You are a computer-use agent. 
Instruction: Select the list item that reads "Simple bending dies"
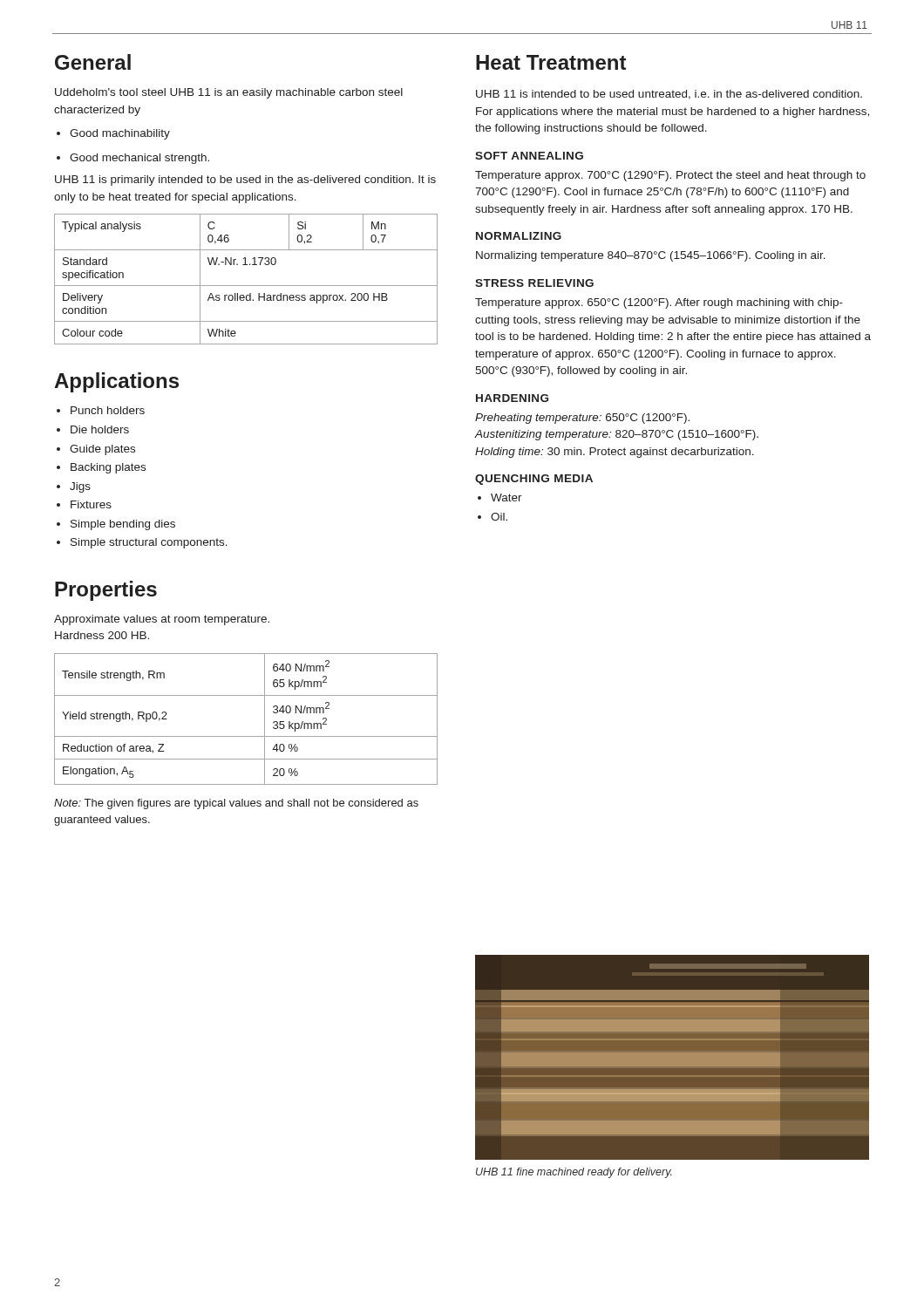pos(116,525)
